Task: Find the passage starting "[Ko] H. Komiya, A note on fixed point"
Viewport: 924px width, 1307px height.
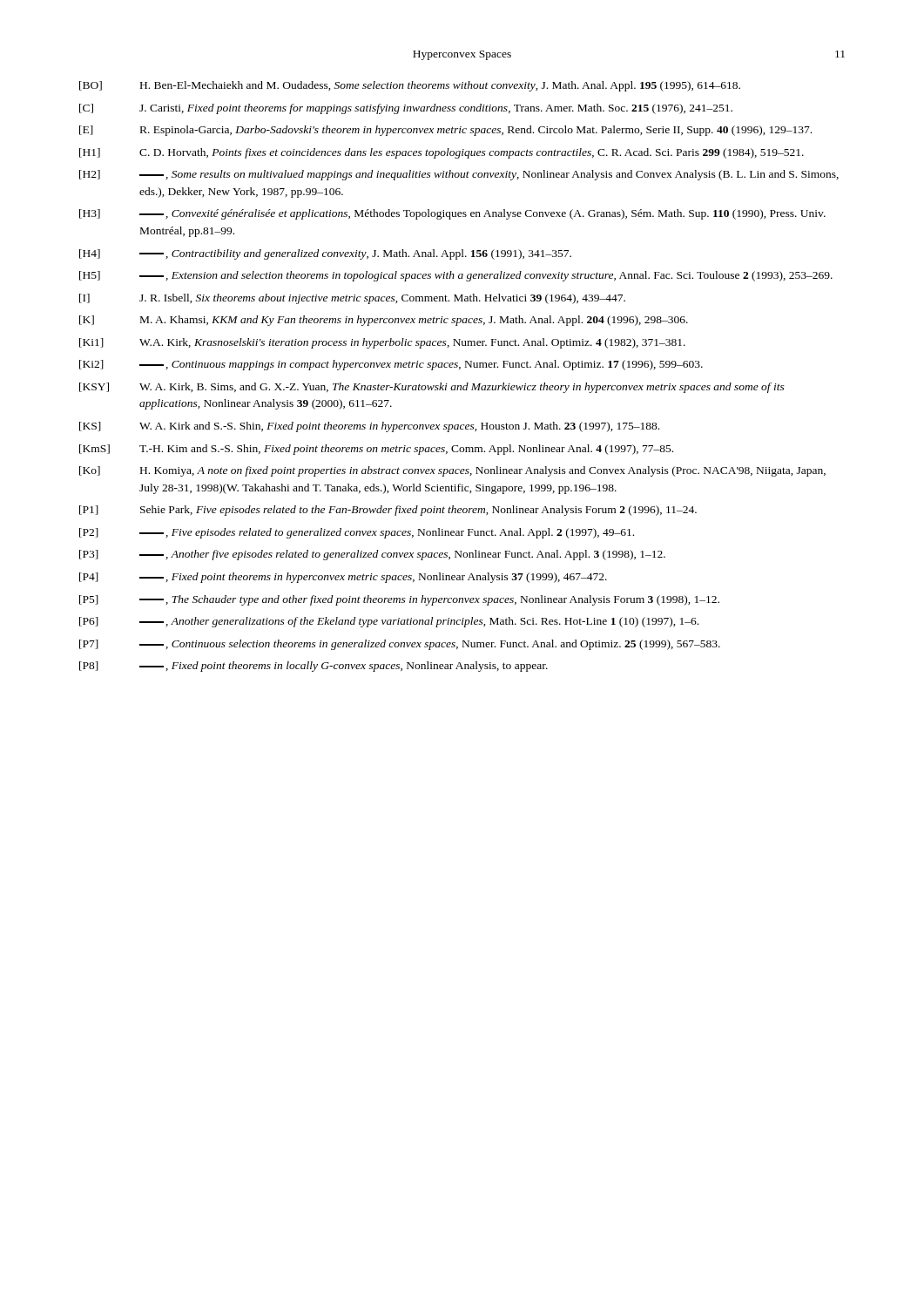Action: click(462, 479)
